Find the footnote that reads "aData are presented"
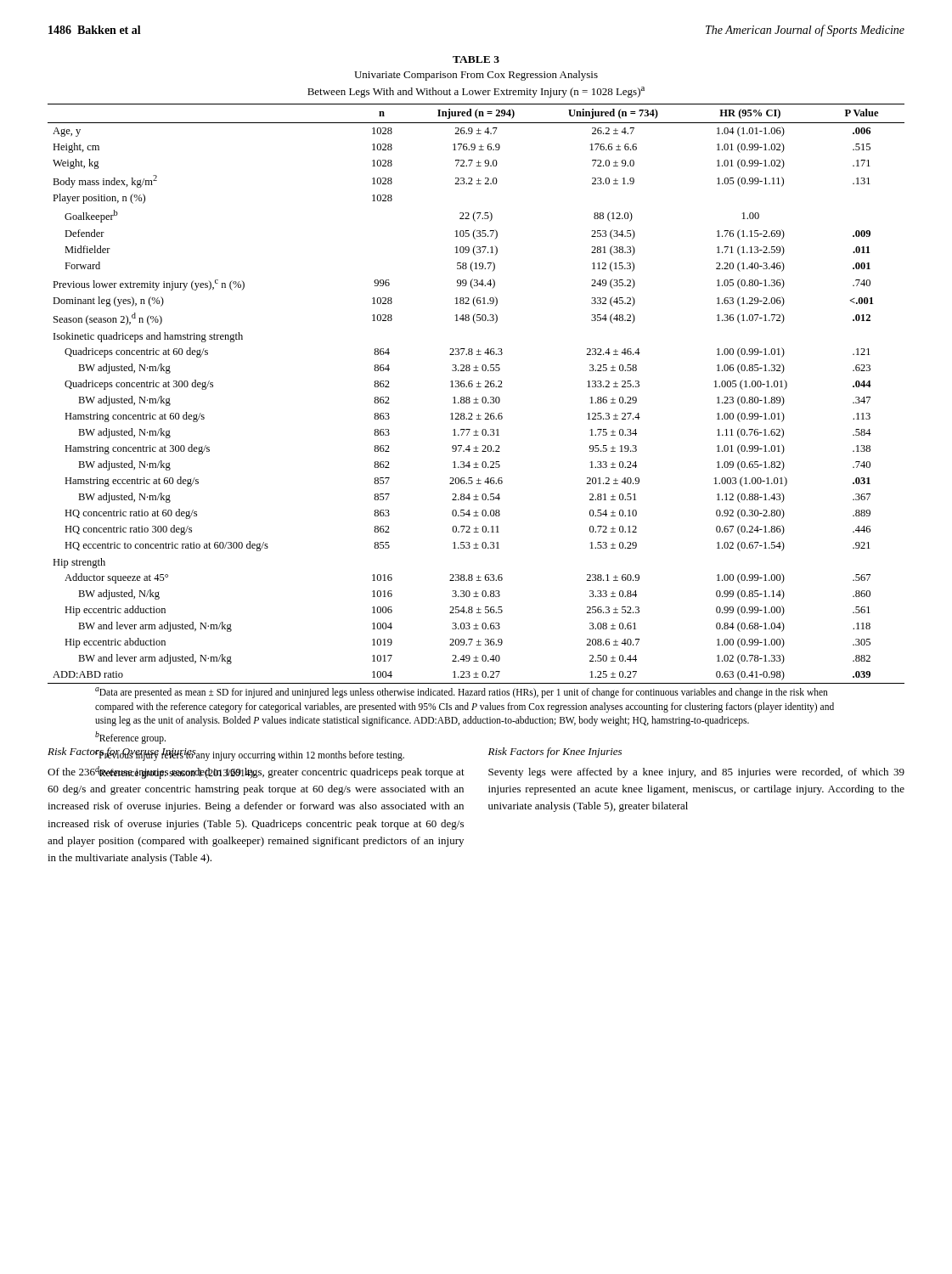The width and height of the screenshot is (952, 1274). pos(476,731)
